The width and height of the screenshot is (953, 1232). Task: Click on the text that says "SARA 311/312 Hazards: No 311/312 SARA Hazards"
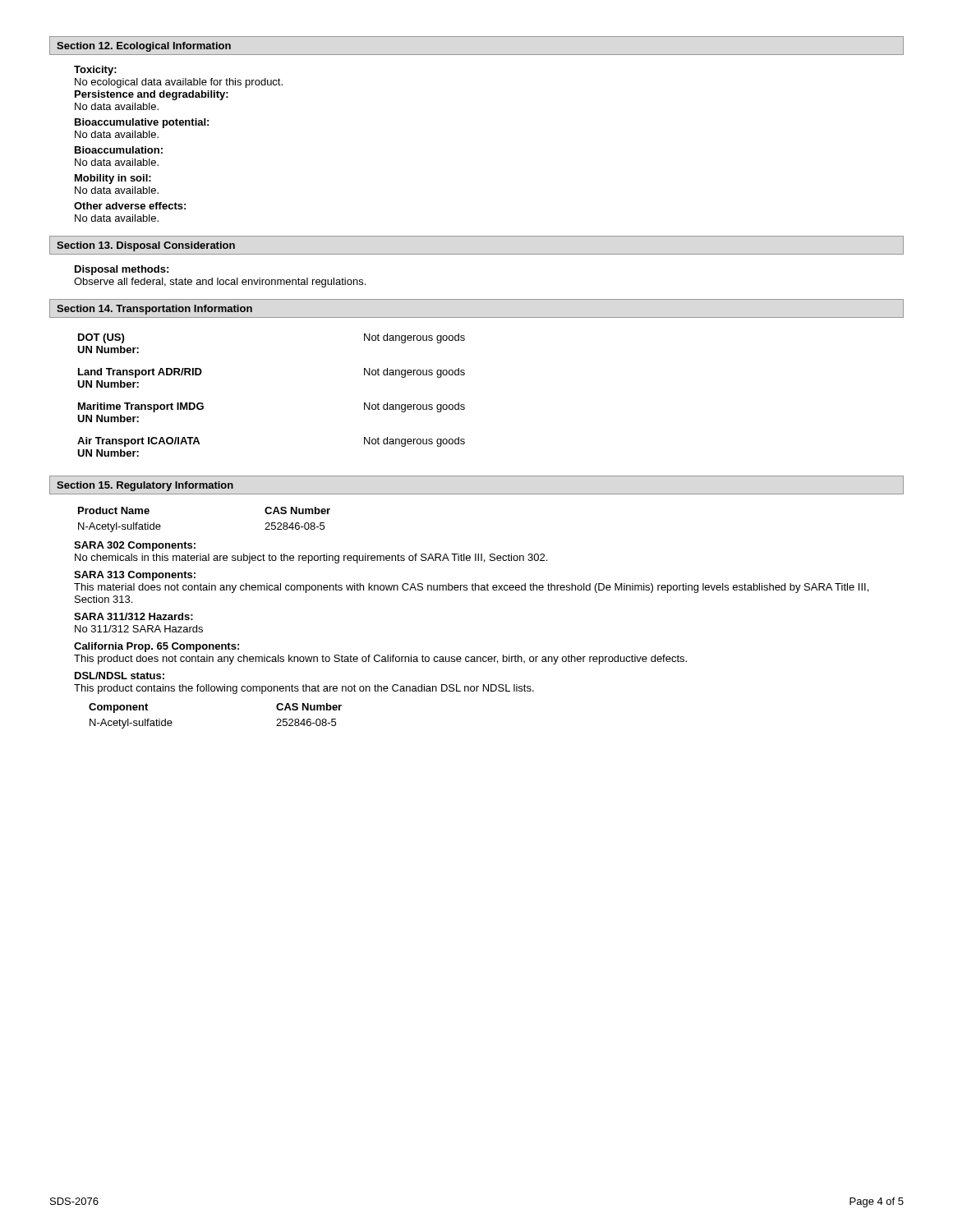point(134,616)
